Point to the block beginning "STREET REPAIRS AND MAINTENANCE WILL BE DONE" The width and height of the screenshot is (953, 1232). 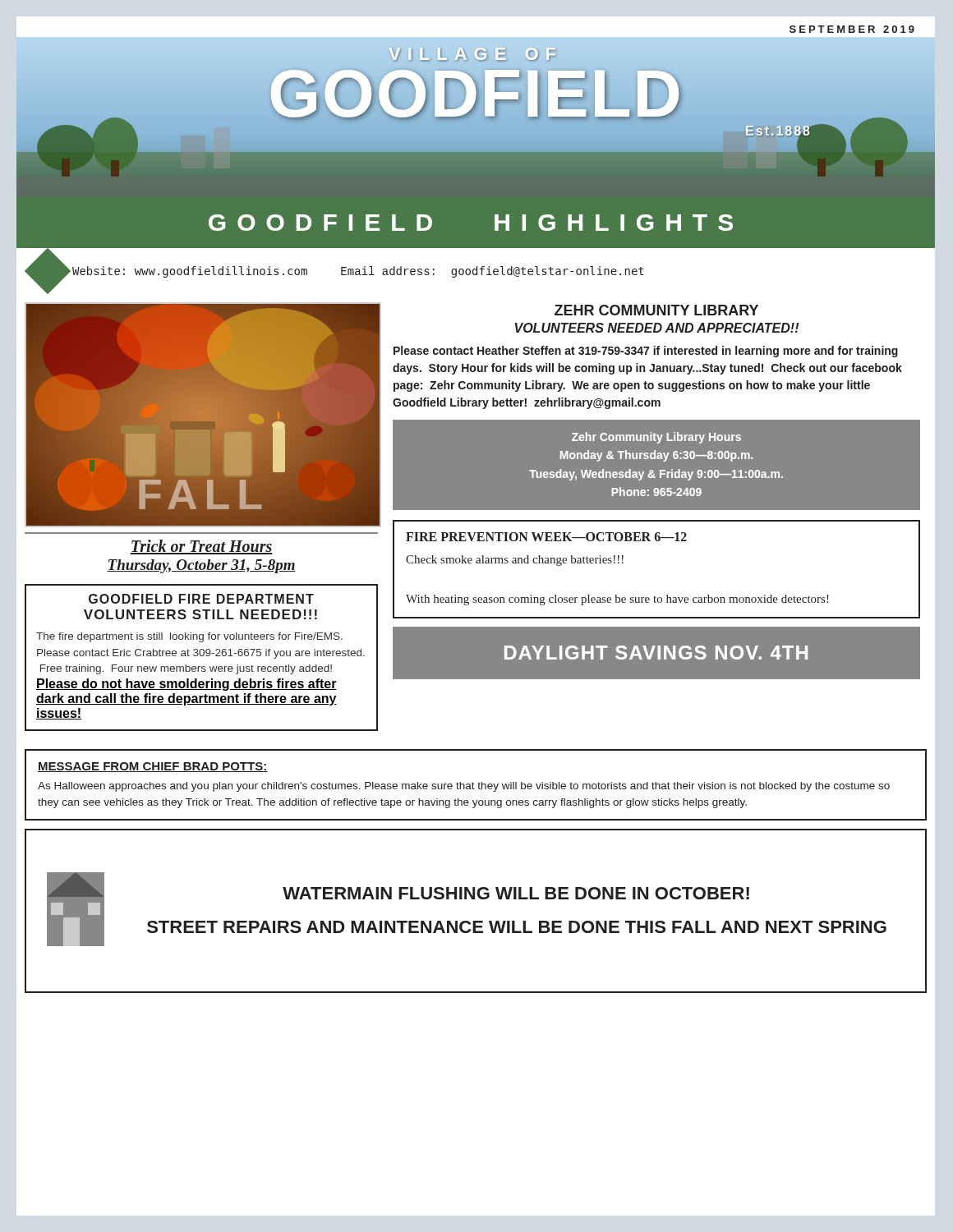517,927
